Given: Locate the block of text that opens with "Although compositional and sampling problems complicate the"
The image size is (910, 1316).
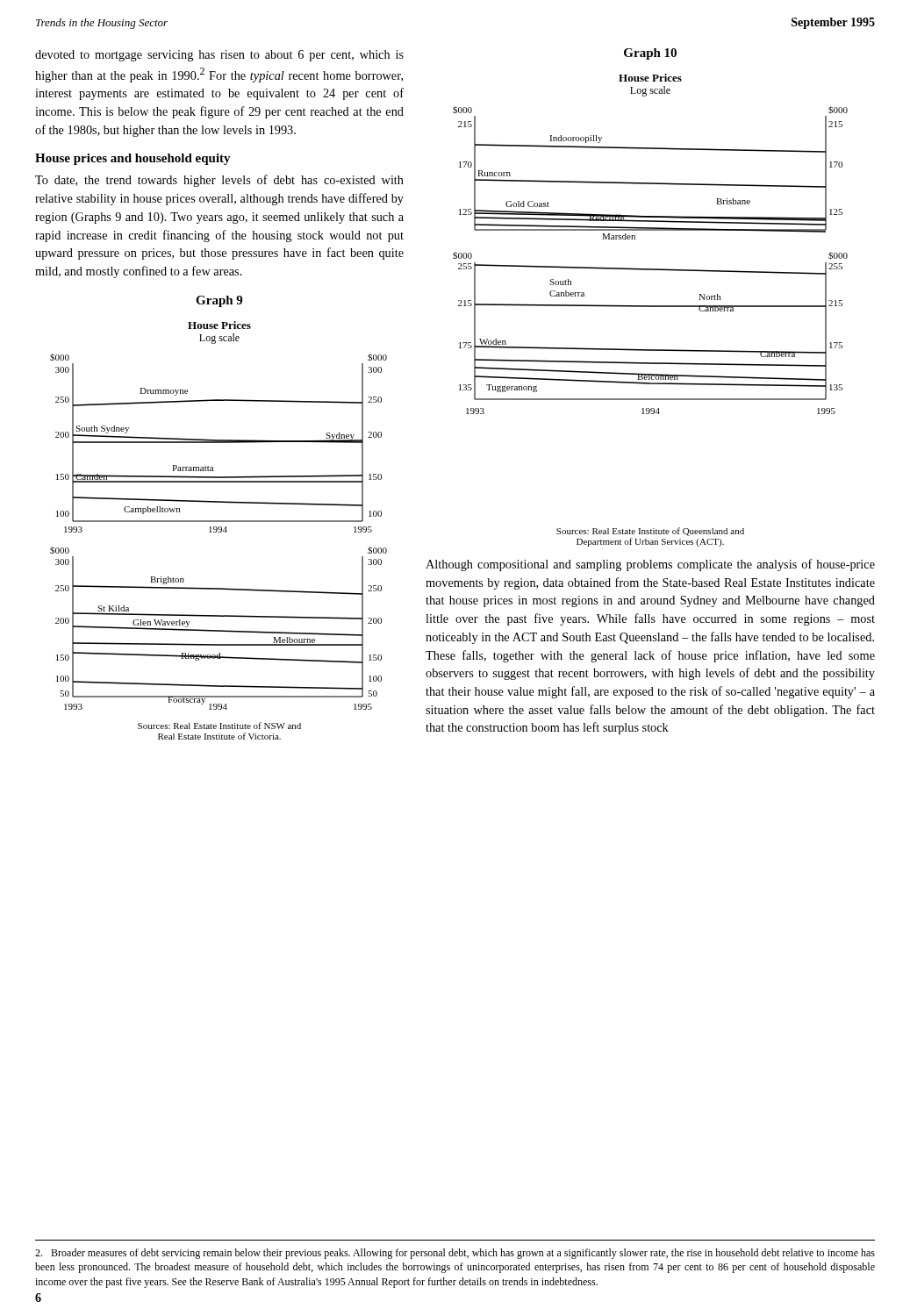Looking at the screenshot, I should pos(650,646).
